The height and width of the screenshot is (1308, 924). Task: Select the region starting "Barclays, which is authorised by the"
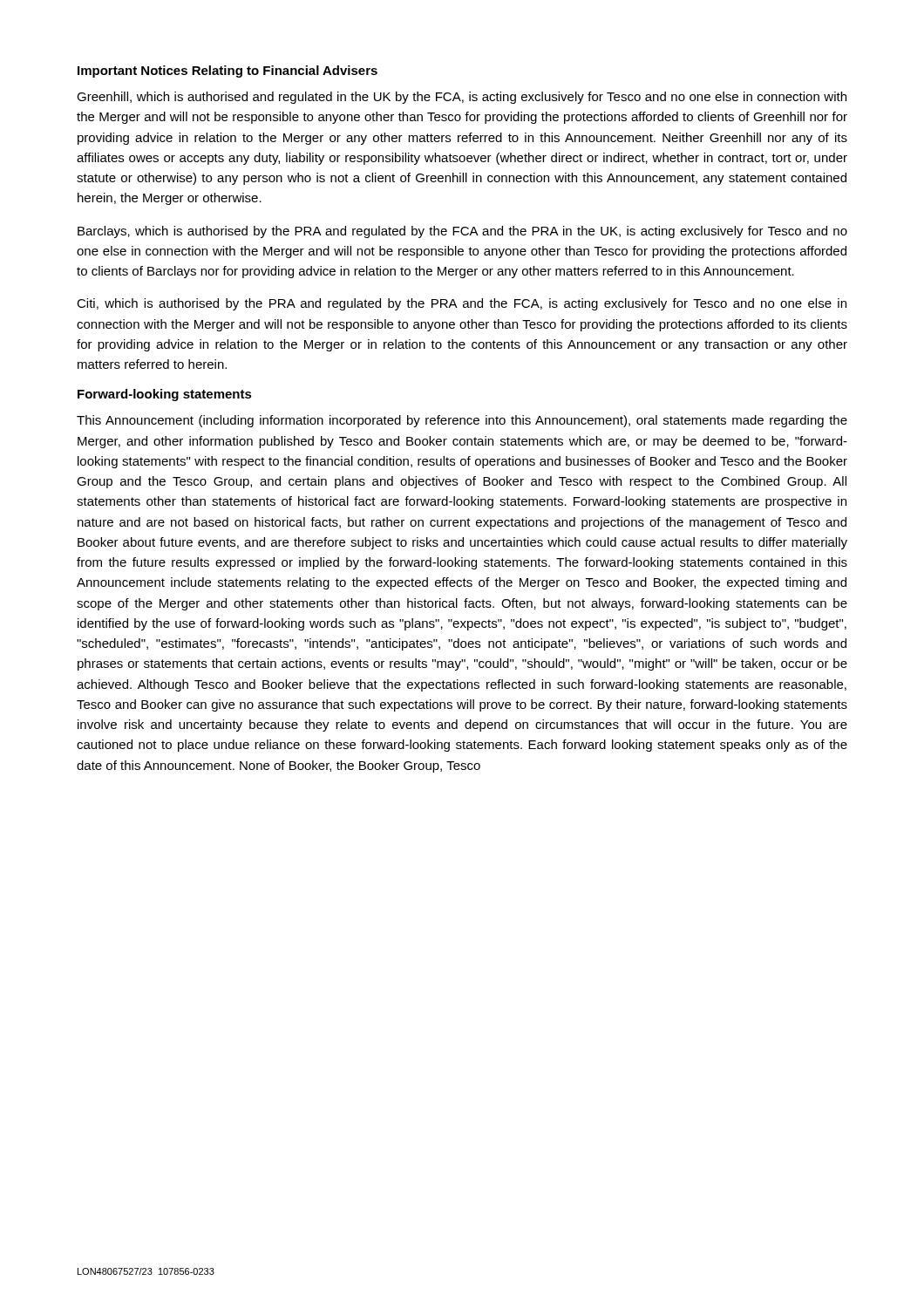462,250
